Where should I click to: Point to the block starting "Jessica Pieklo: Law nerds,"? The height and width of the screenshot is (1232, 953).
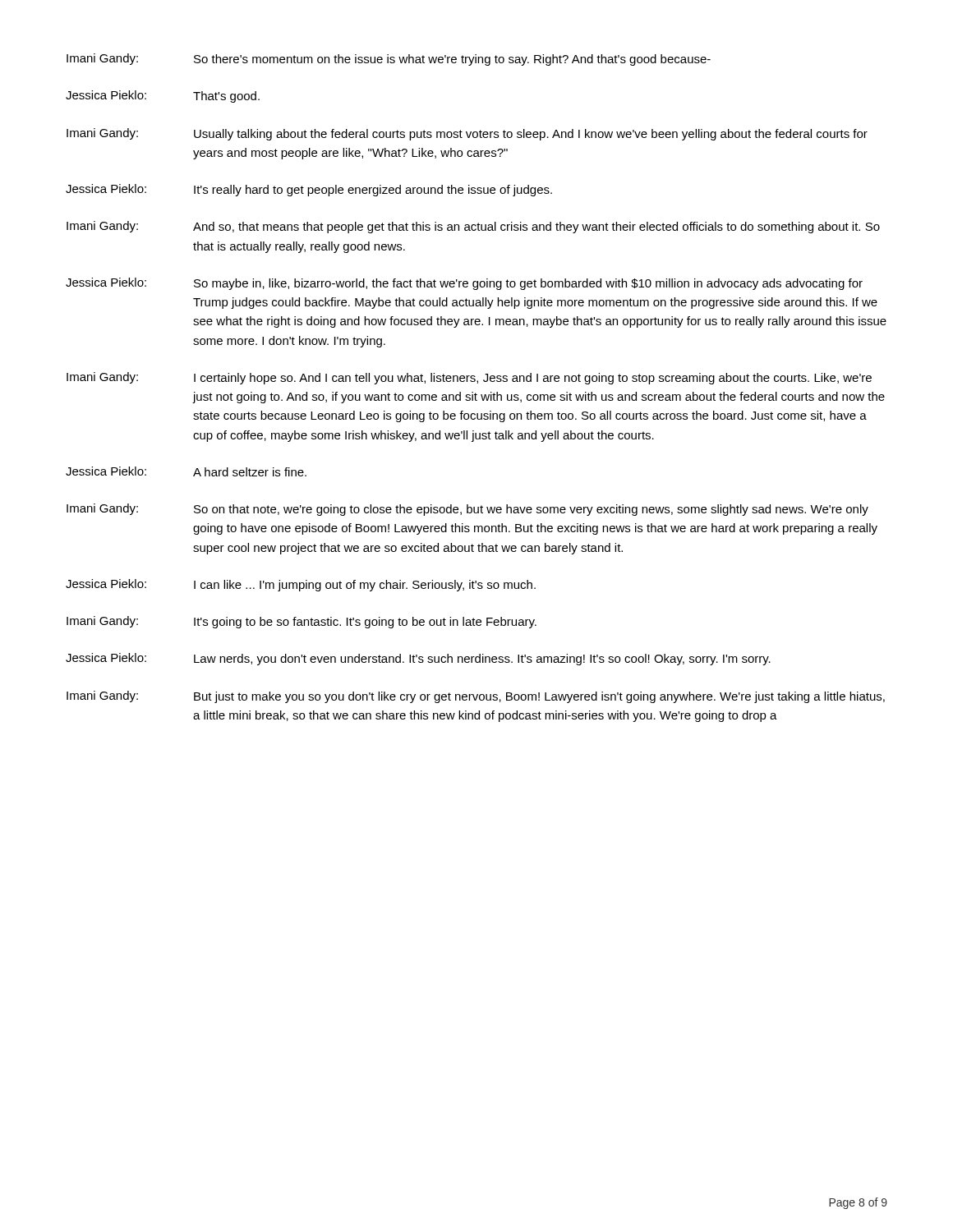[476, 659]
